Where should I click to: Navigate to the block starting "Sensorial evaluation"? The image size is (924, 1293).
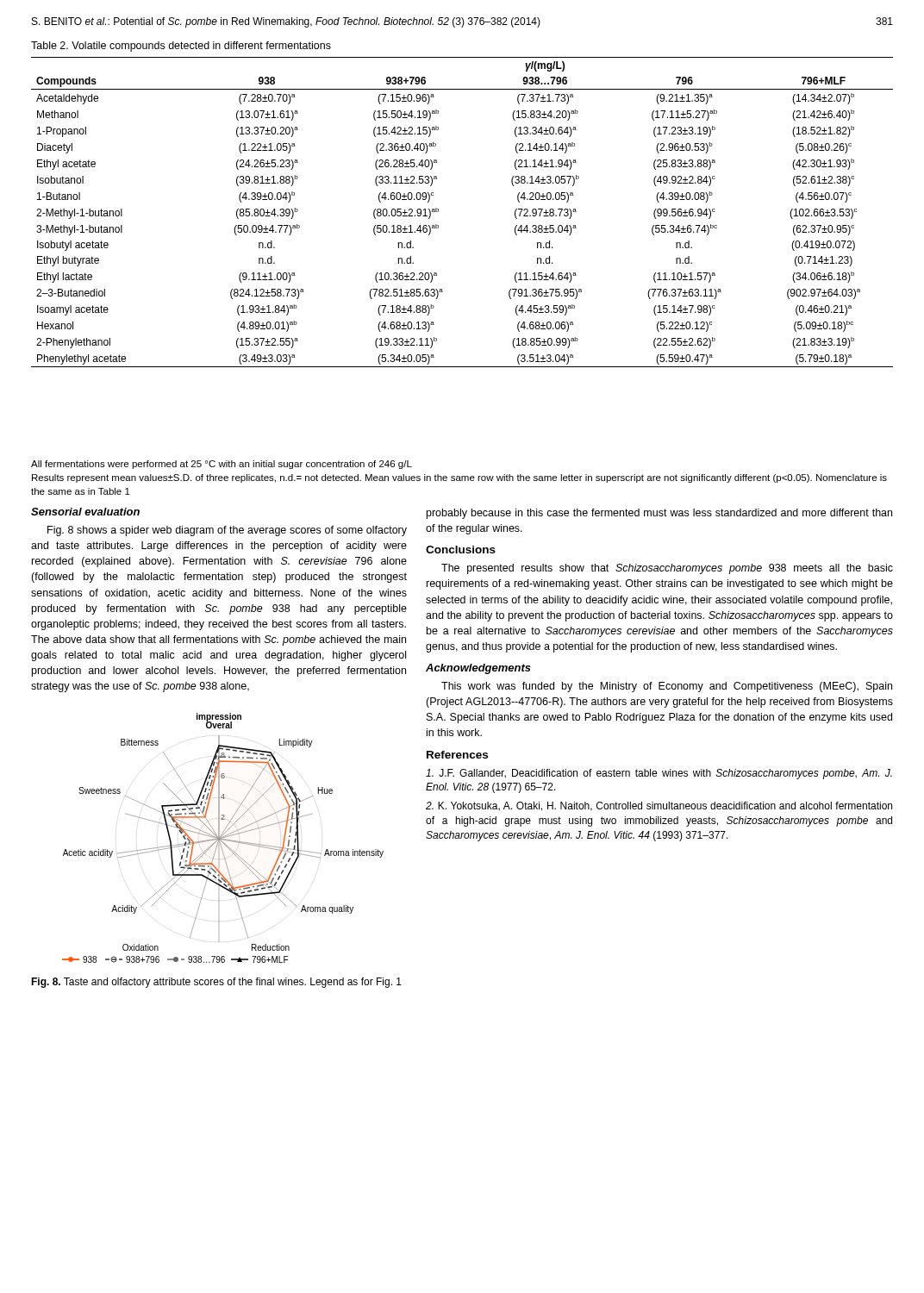[86, 512]
